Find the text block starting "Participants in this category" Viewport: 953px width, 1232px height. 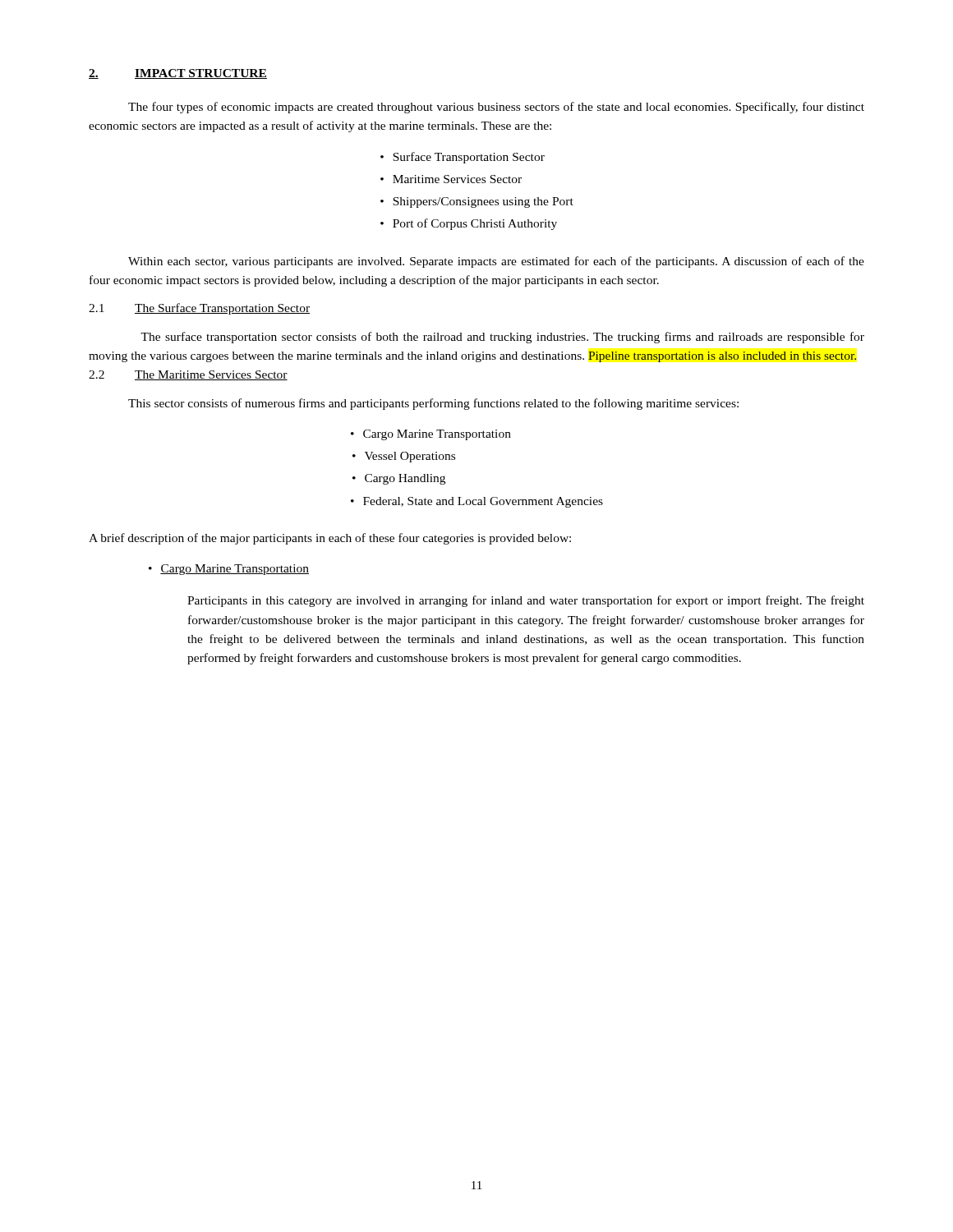526,629
